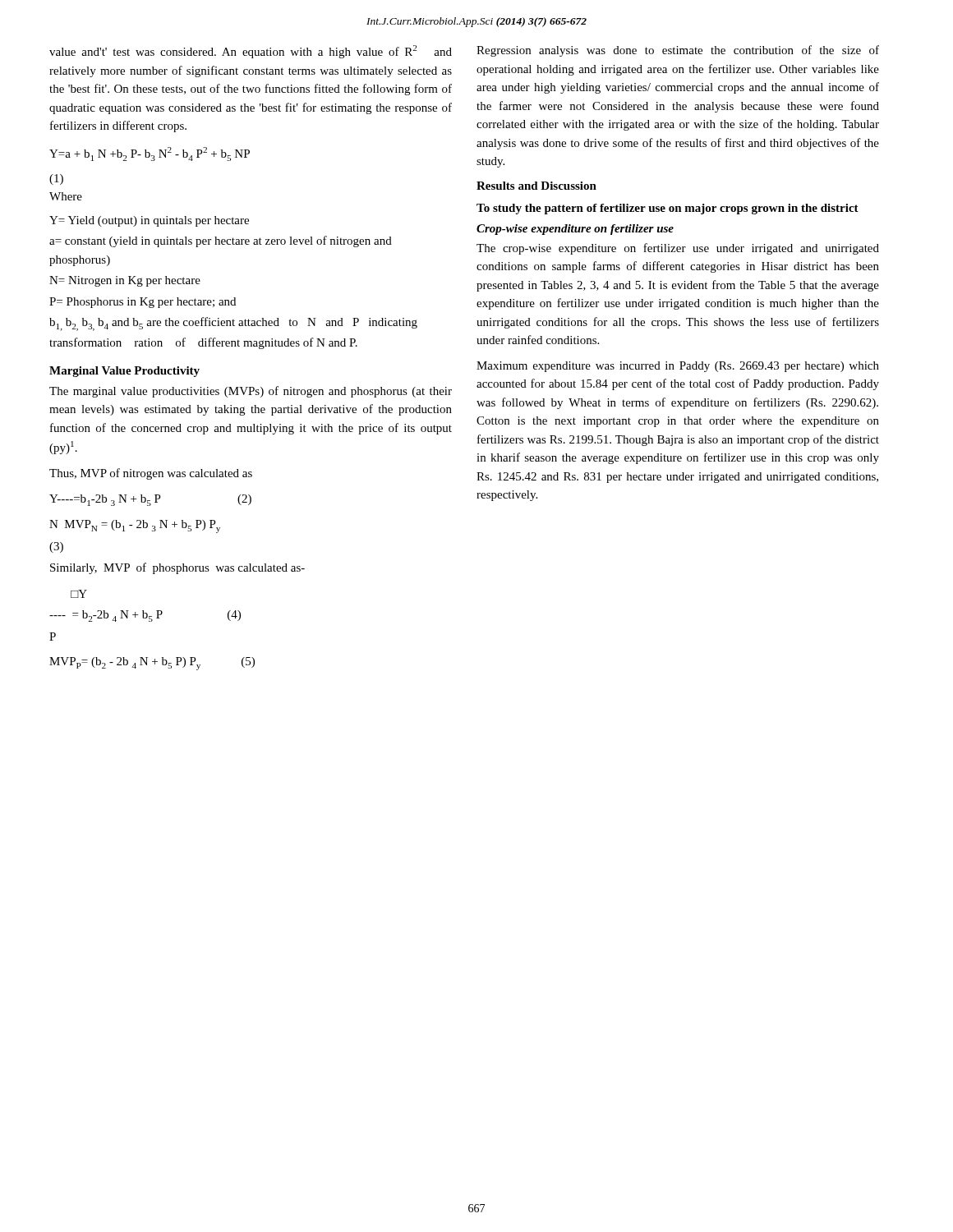Find the text block containing "value and't' test was considered. An"
953x1232 pixels.
click(x=251, y=88)
